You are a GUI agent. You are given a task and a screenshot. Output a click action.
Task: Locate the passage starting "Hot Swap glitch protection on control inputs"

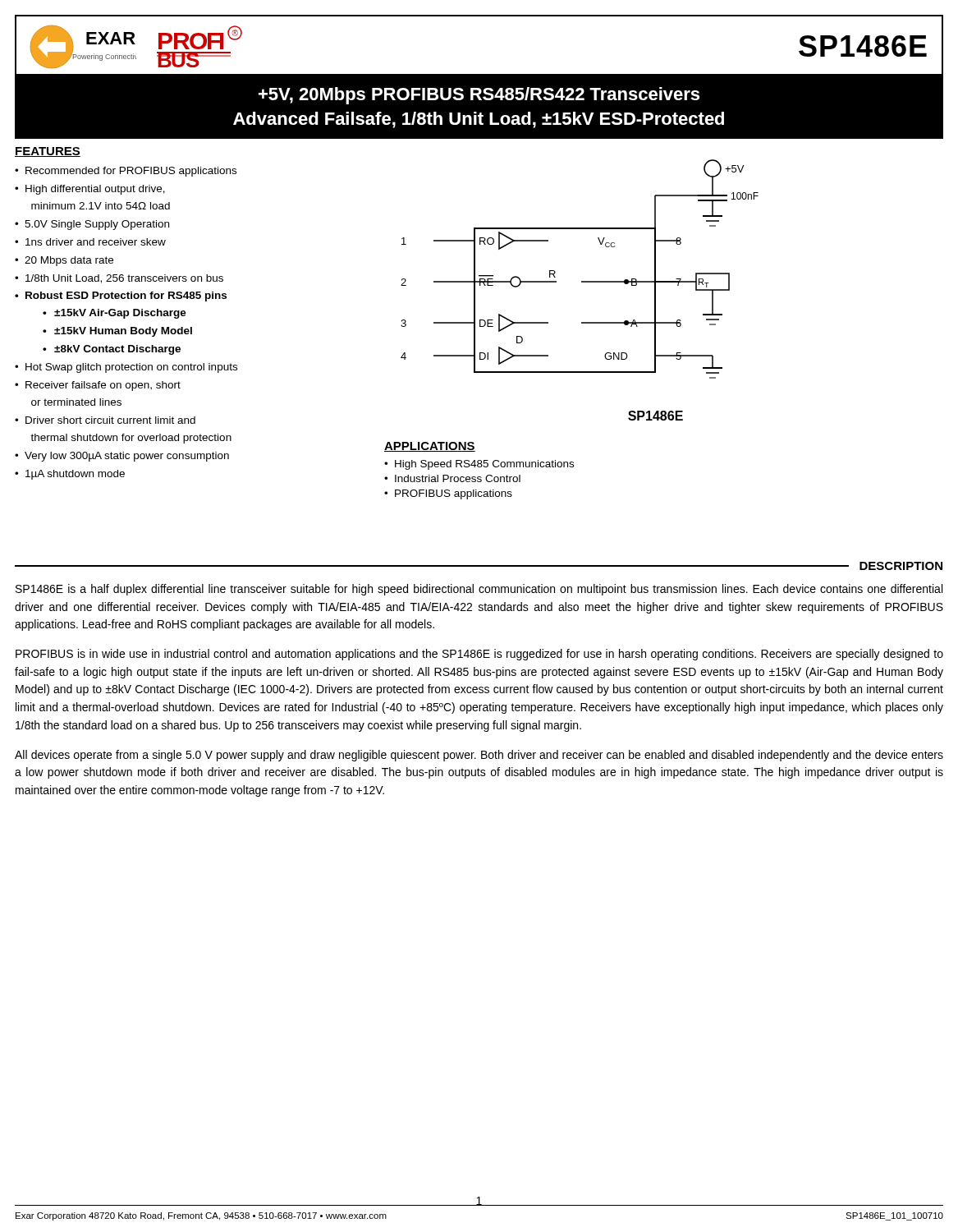tap(131, 367)
